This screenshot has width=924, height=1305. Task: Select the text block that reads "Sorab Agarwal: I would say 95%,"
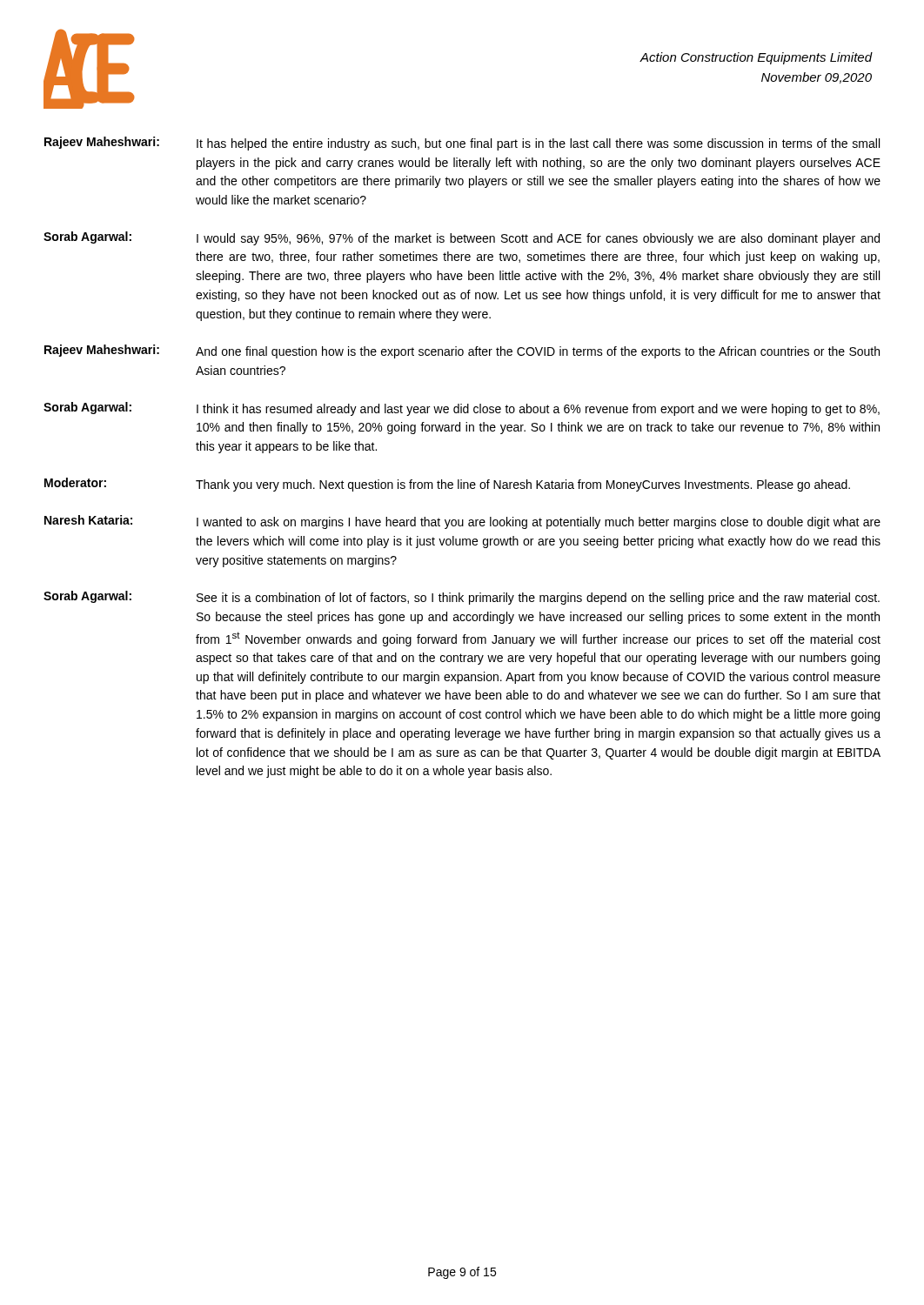click(x=462, y=277)
